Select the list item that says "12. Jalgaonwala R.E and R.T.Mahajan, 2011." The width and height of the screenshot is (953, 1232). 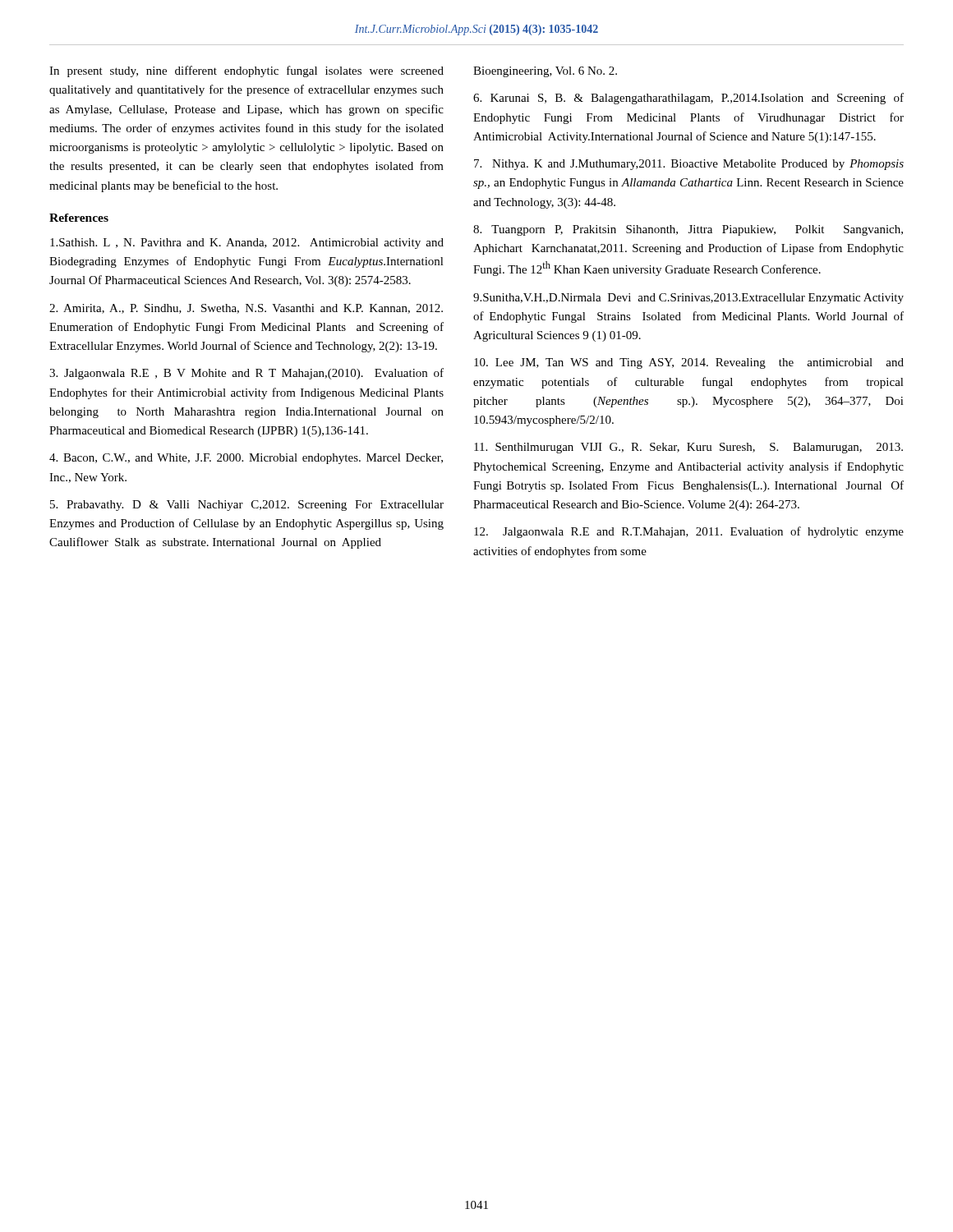pyautogui.click(x=688, y=541)
